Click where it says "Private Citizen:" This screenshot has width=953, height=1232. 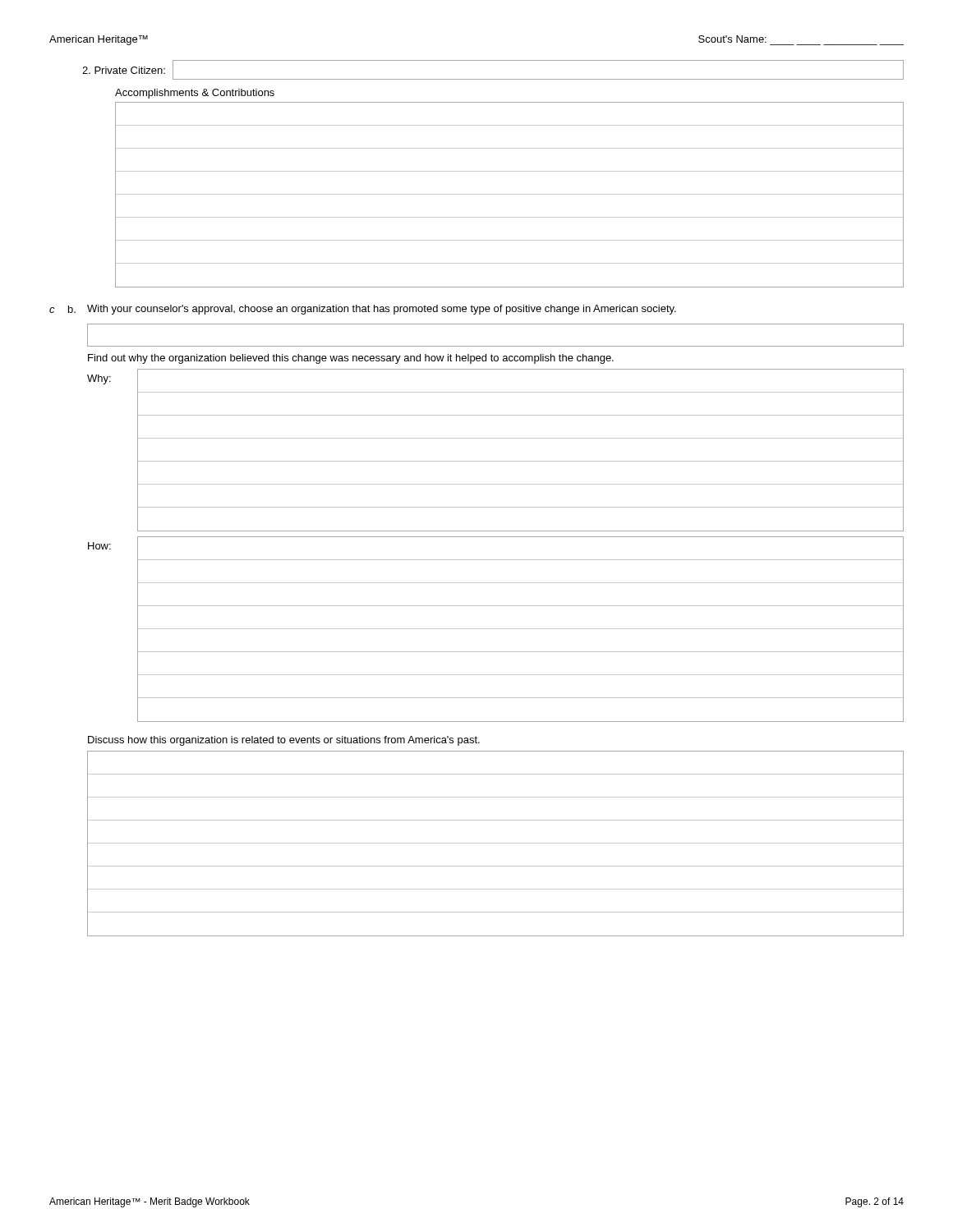[493, 70]
